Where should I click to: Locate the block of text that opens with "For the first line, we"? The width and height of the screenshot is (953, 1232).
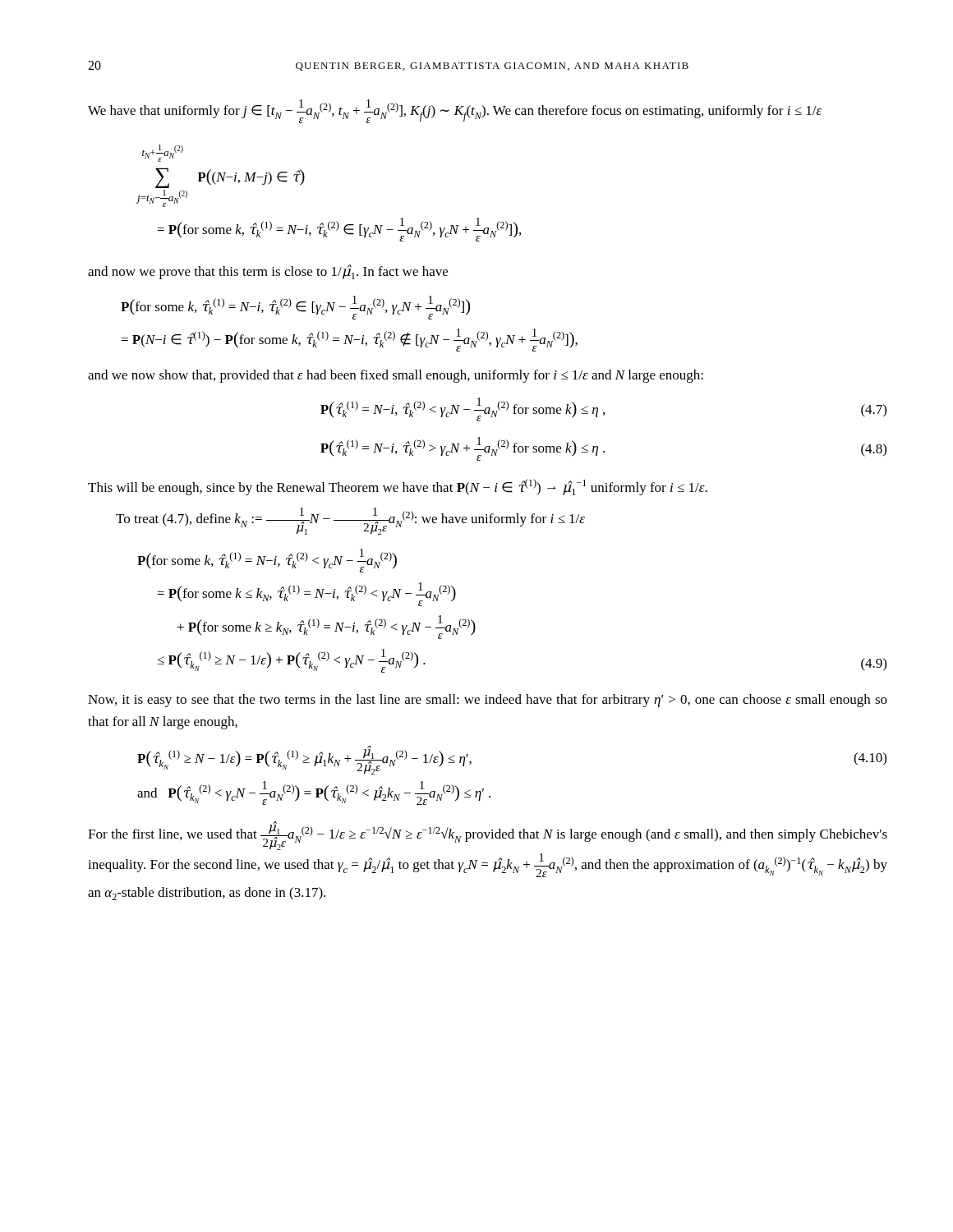(x=488, y=862)
